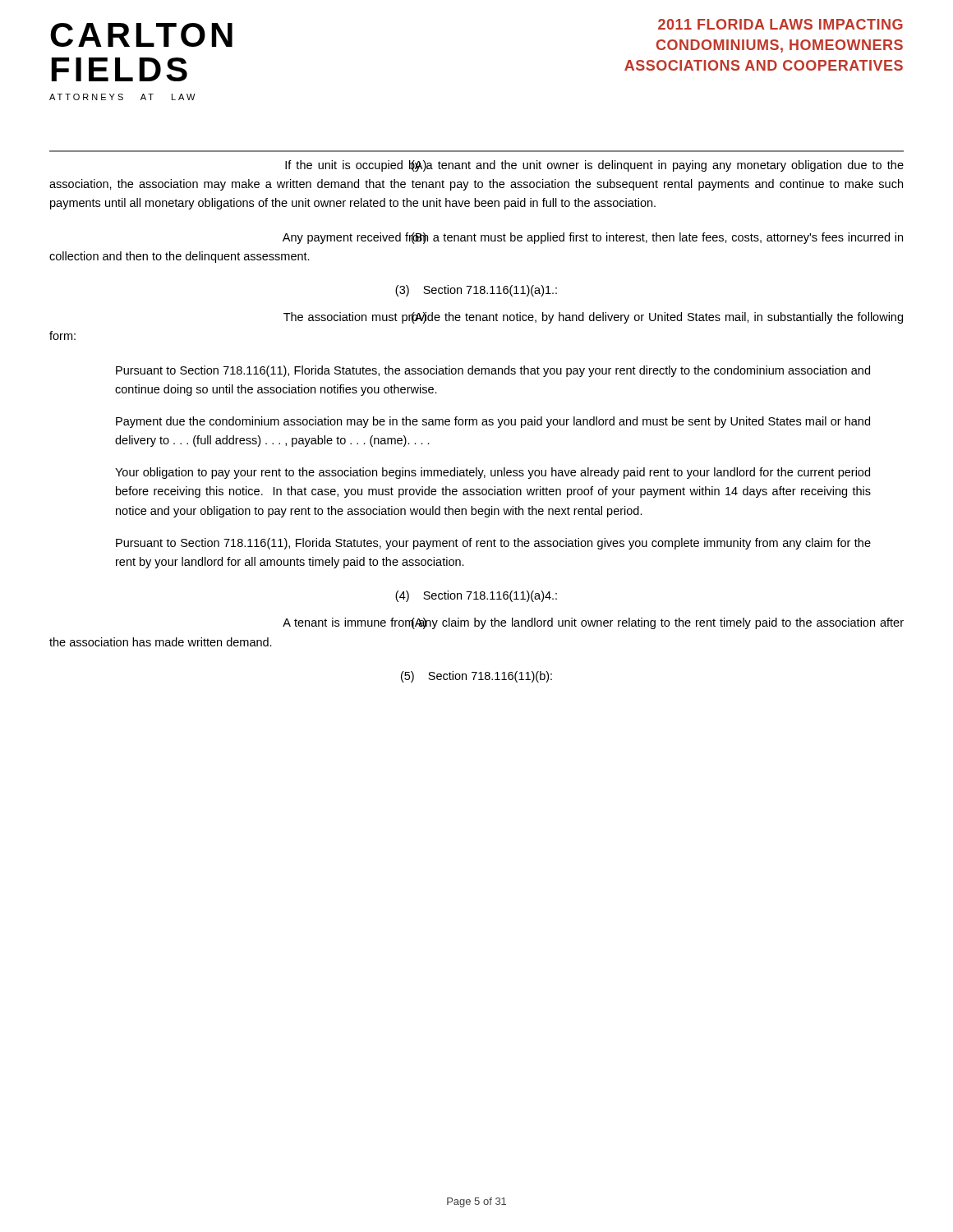This screenshot has height=1232, width=953.
Task: Where is the passage that starts "Pursuant to Section 718.116(11), Florida Statutes, your payment"?
Action: [493, 552]
